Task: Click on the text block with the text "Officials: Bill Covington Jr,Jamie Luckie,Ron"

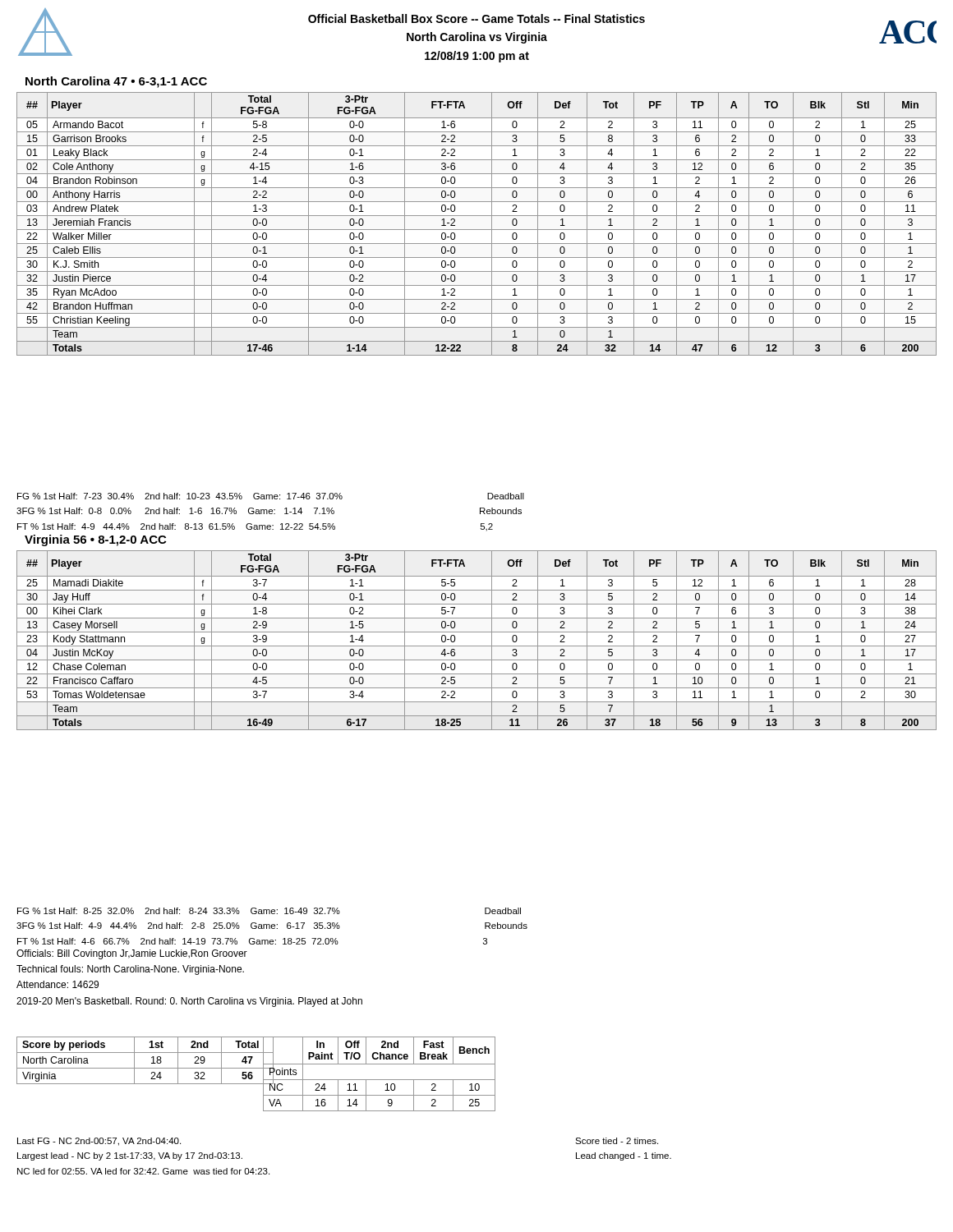Action: [190, 977]
